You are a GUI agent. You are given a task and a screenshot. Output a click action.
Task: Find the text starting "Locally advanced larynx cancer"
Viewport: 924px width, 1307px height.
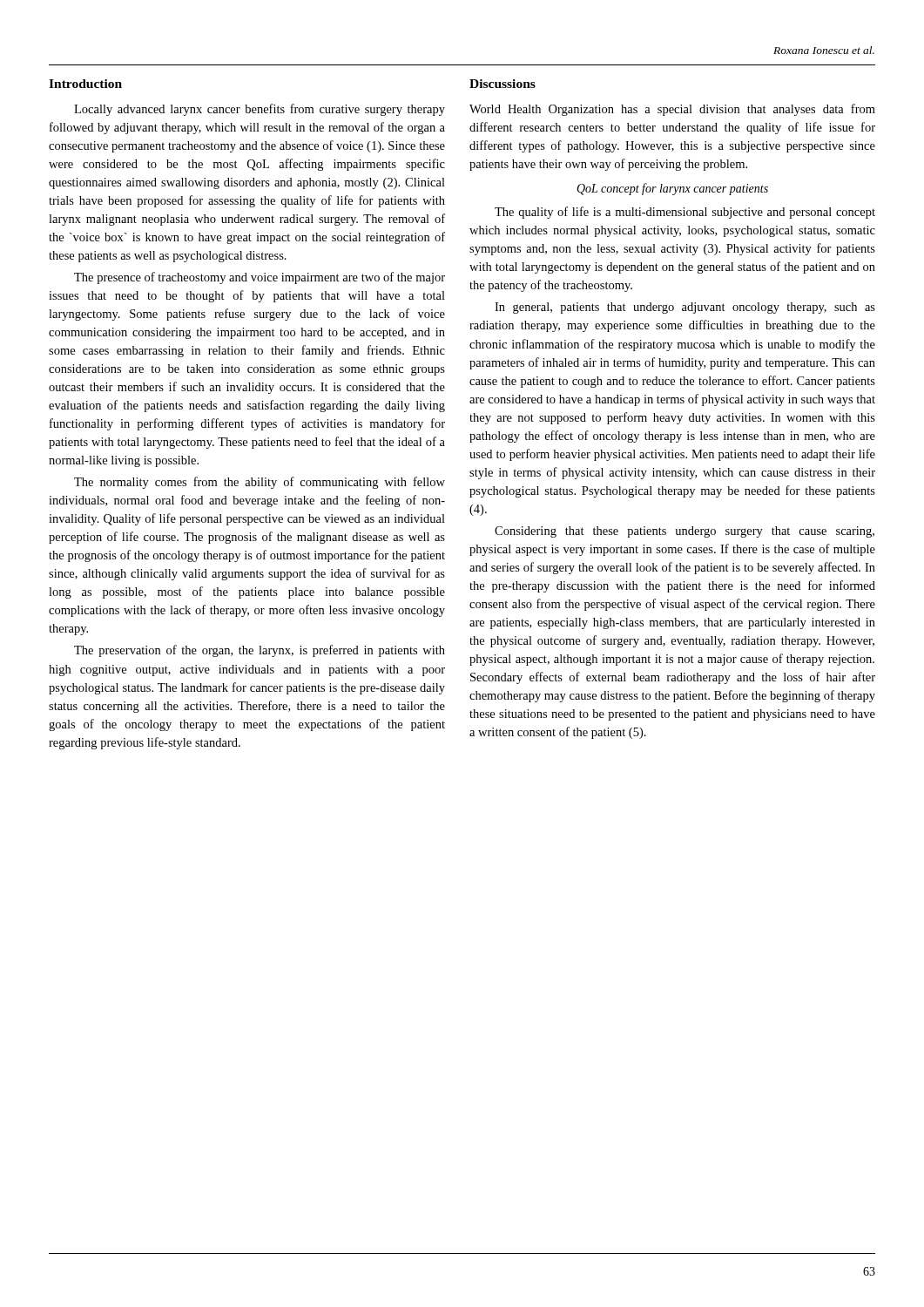point(247,183)
